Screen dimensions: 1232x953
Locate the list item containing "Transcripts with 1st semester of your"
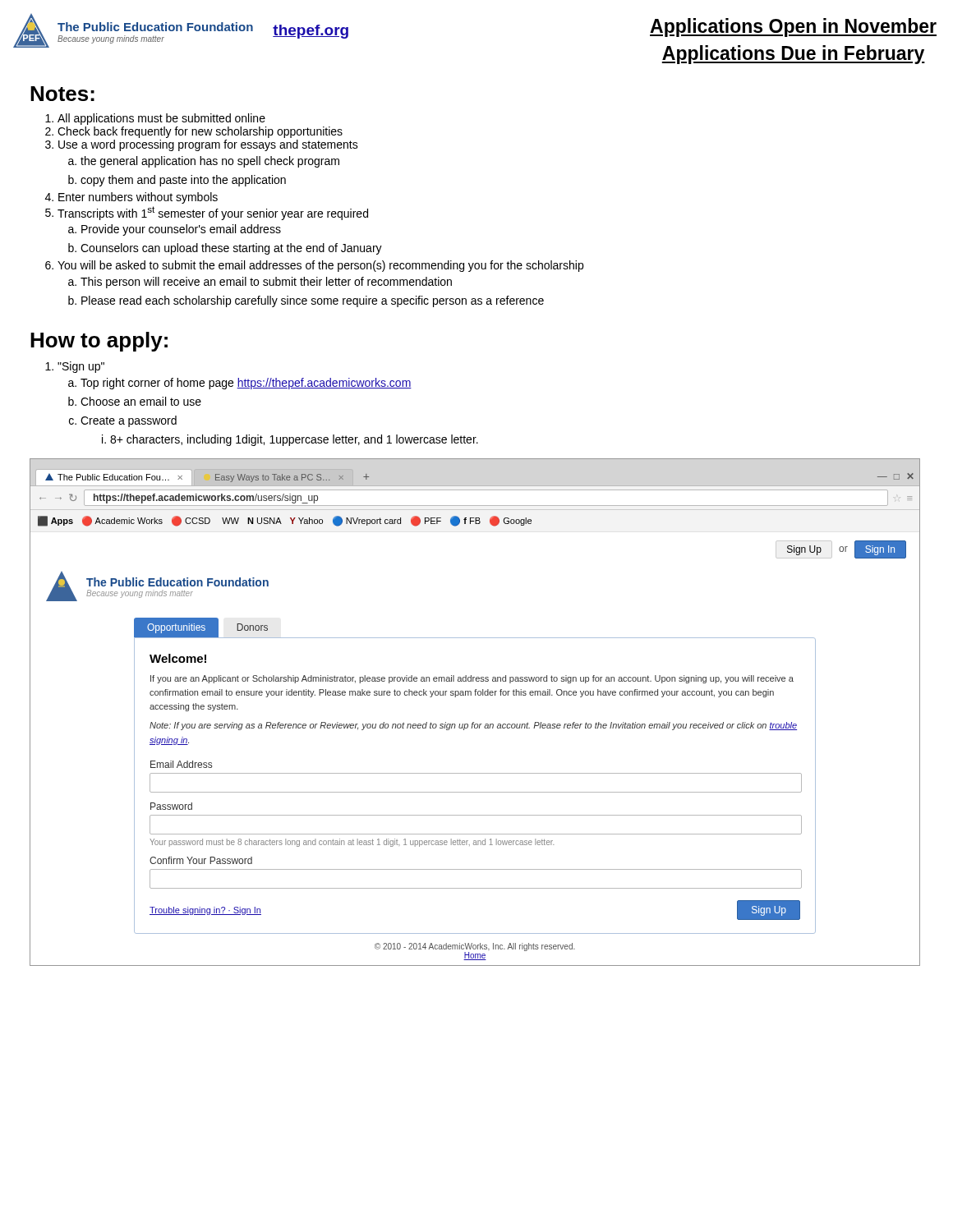(x=213, y=213)
